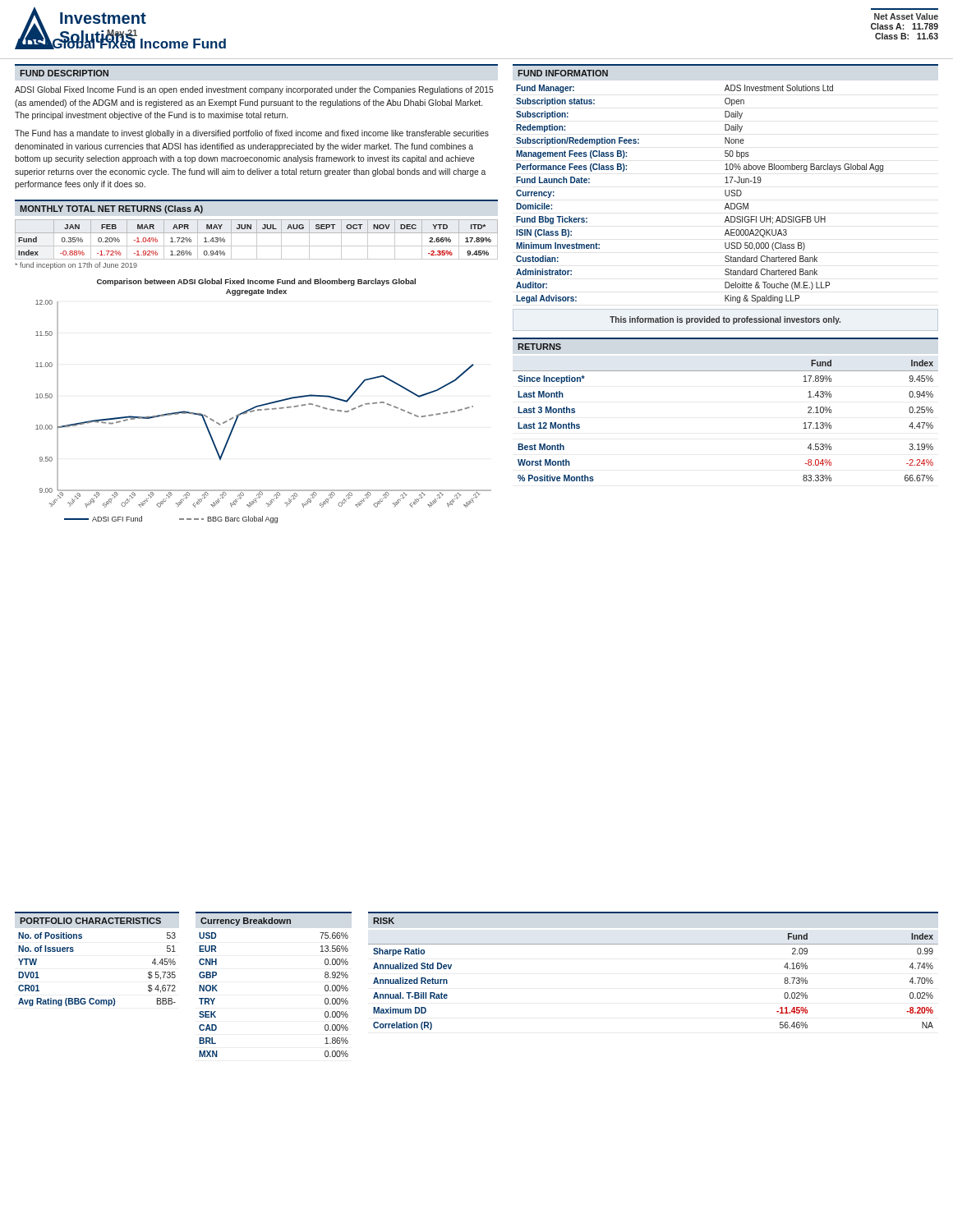Locate the table with the text "$ 5,735"
953x1232 pixels.
(97, 969)
